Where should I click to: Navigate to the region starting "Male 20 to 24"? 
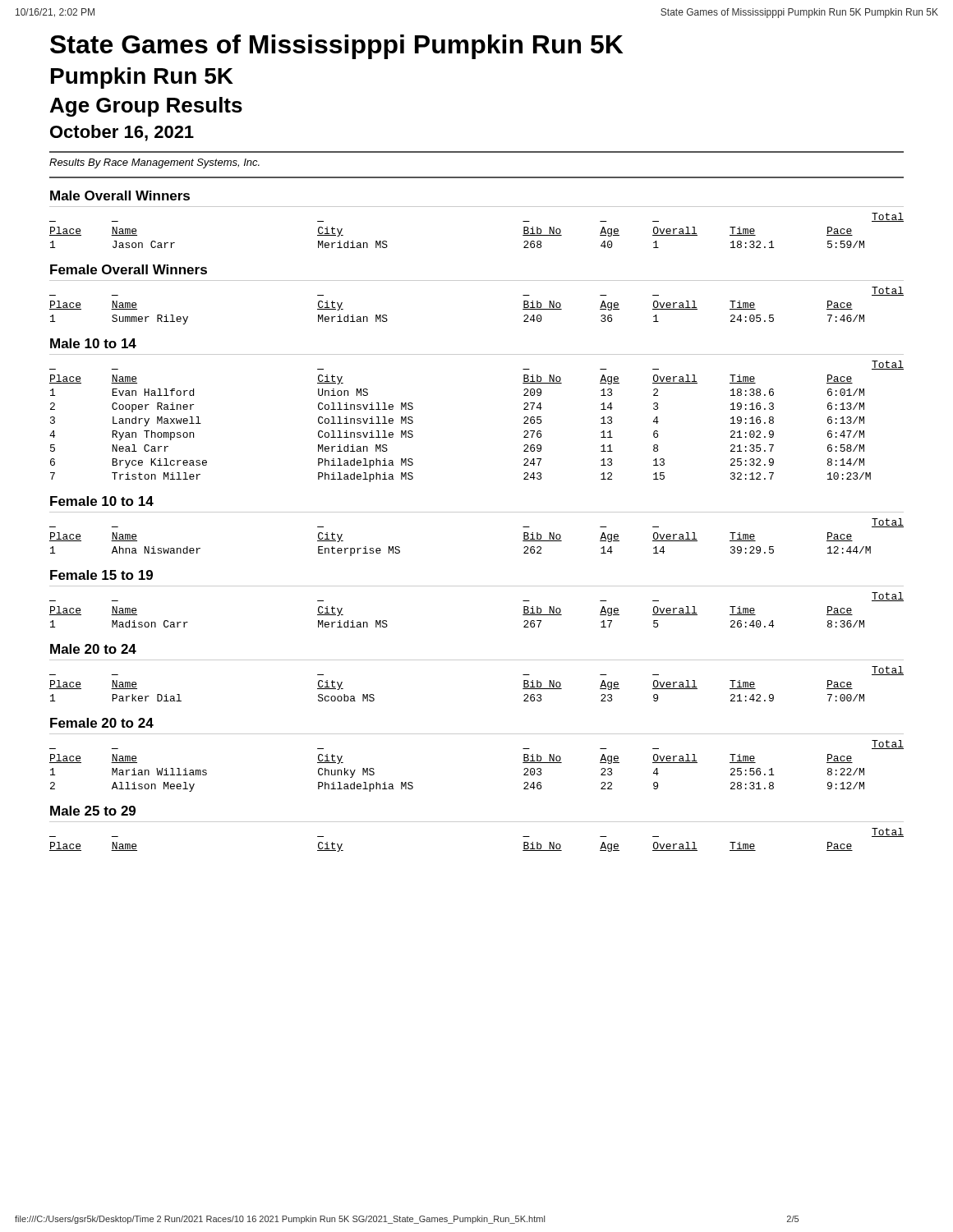coord(93,649)
